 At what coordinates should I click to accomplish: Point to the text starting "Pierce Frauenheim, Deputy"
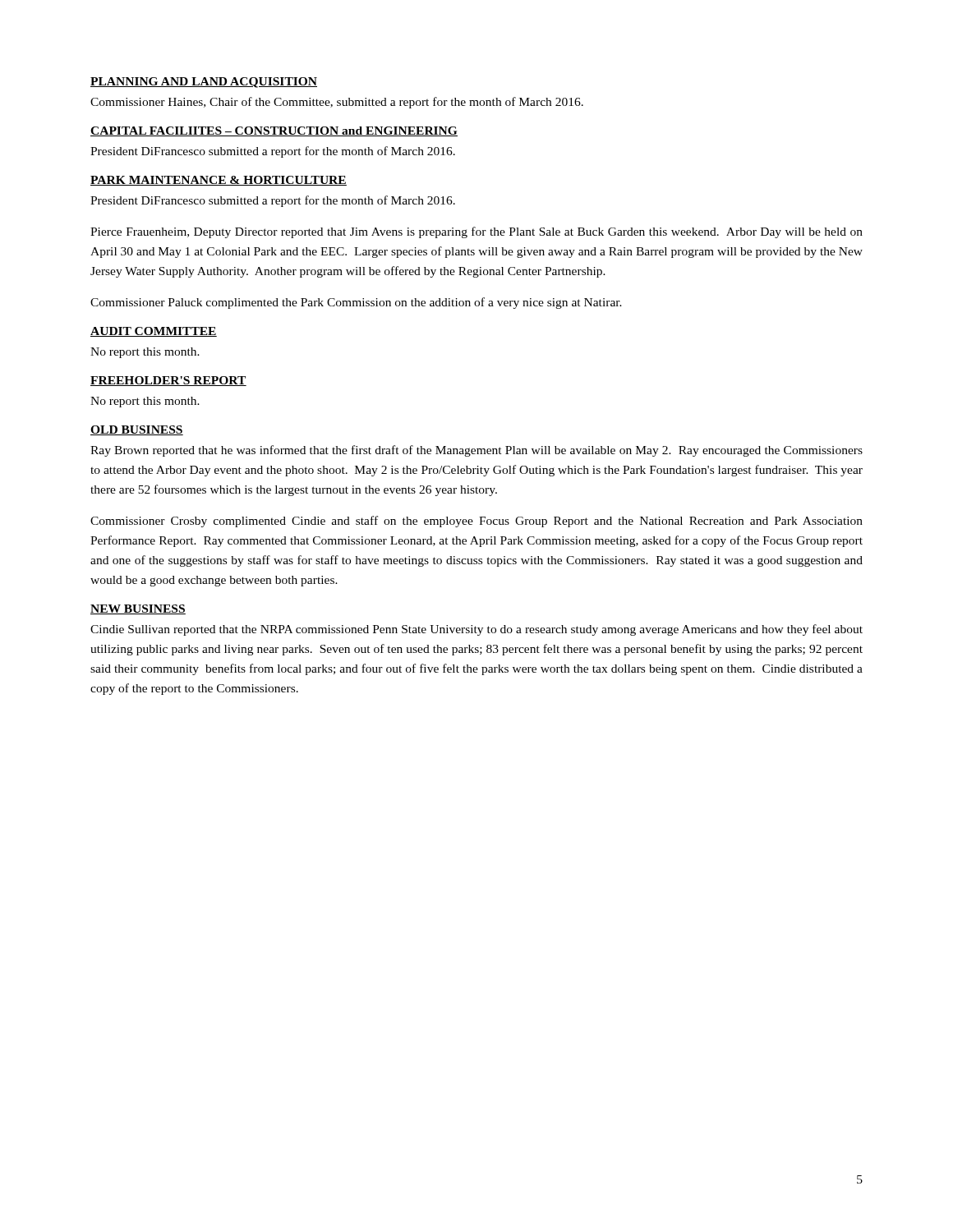tap(476, 251)
